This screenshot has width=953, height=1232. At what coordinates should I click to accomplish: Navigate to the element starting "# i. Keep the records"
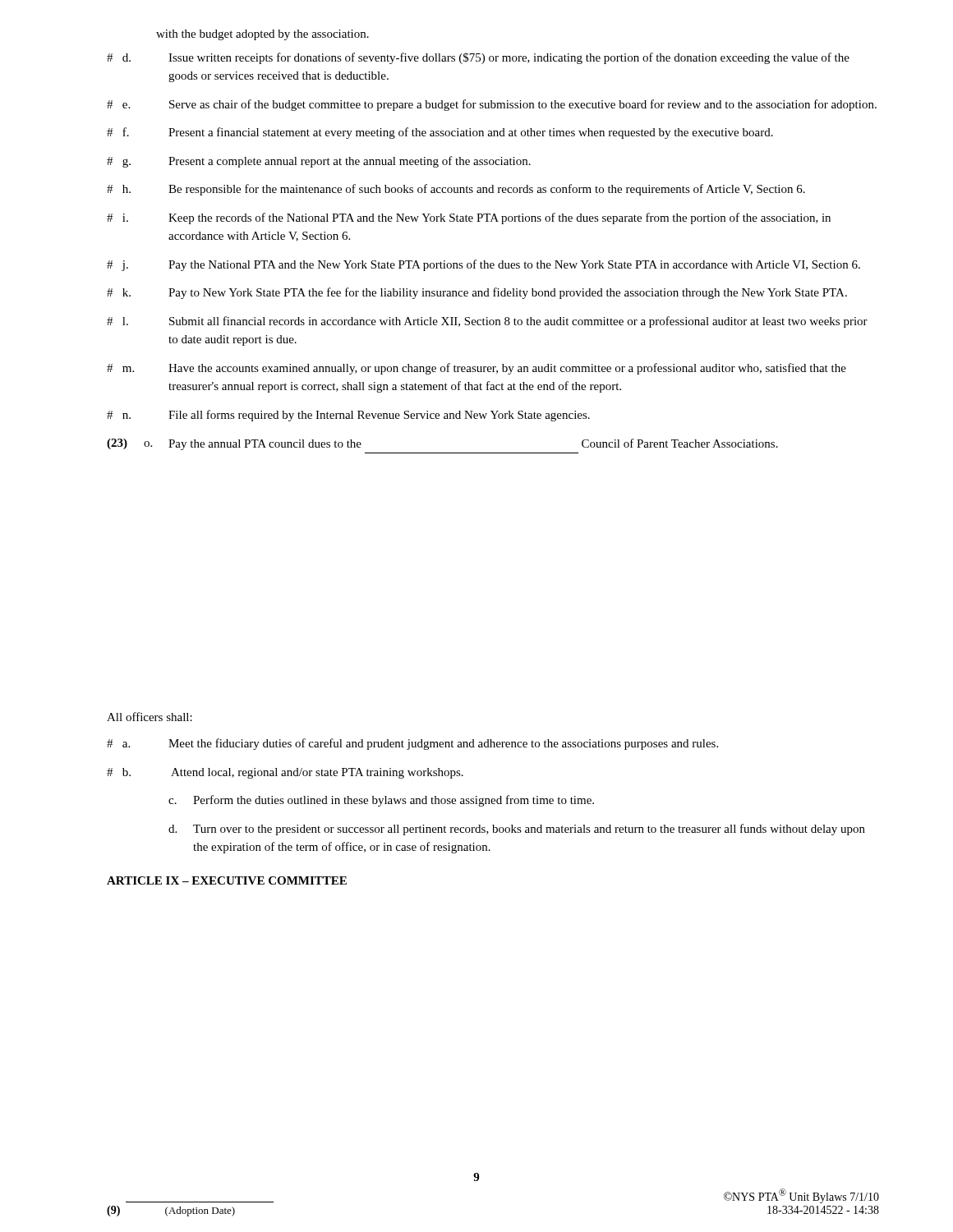coord(493,227)
